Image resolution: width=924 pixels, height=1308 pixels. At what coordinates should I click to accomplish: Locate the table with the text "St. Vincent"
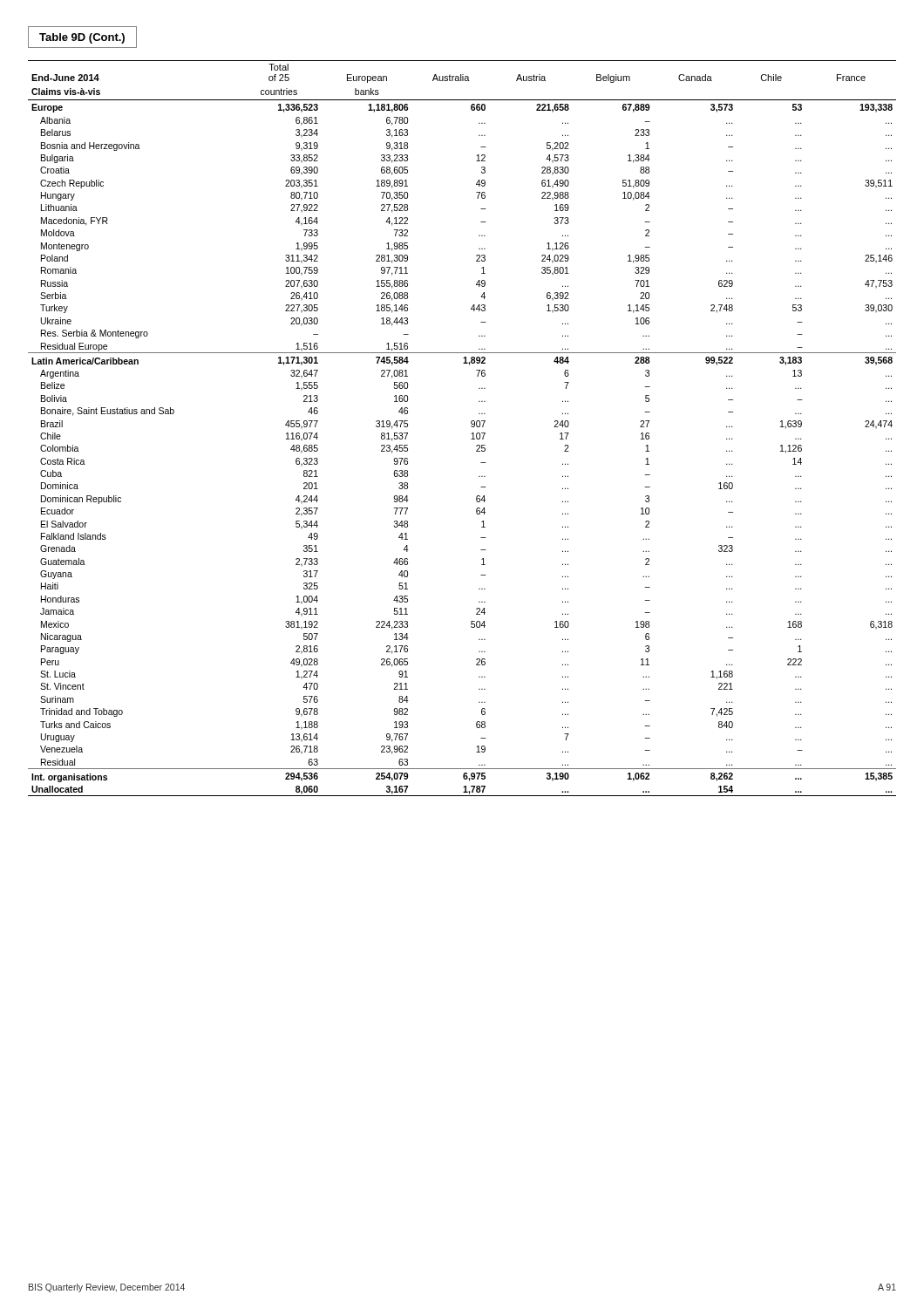coord(462,428)
